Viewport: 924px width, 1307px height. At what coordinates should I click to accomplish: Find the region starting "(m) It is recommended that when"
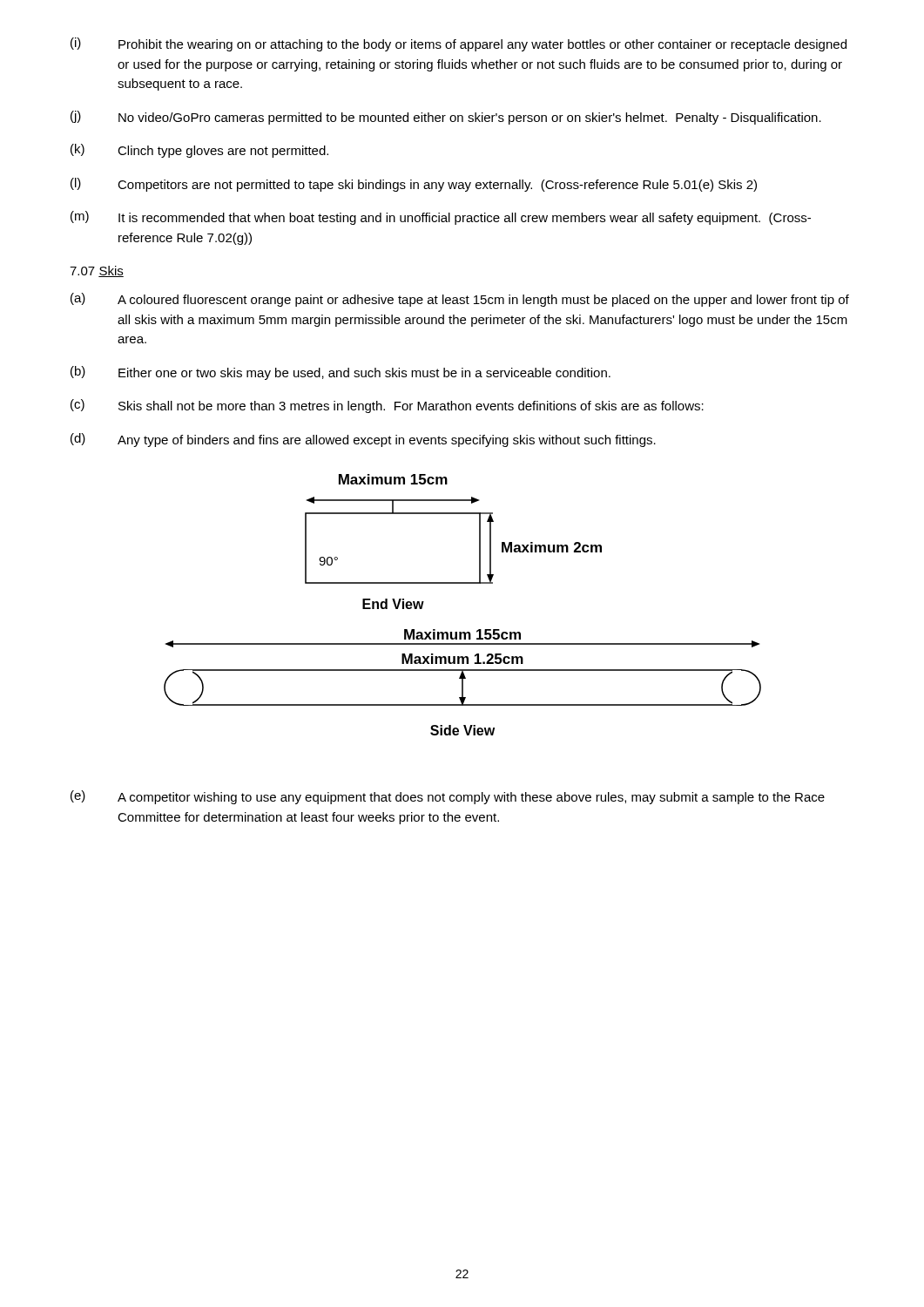(x=462, y=228)
